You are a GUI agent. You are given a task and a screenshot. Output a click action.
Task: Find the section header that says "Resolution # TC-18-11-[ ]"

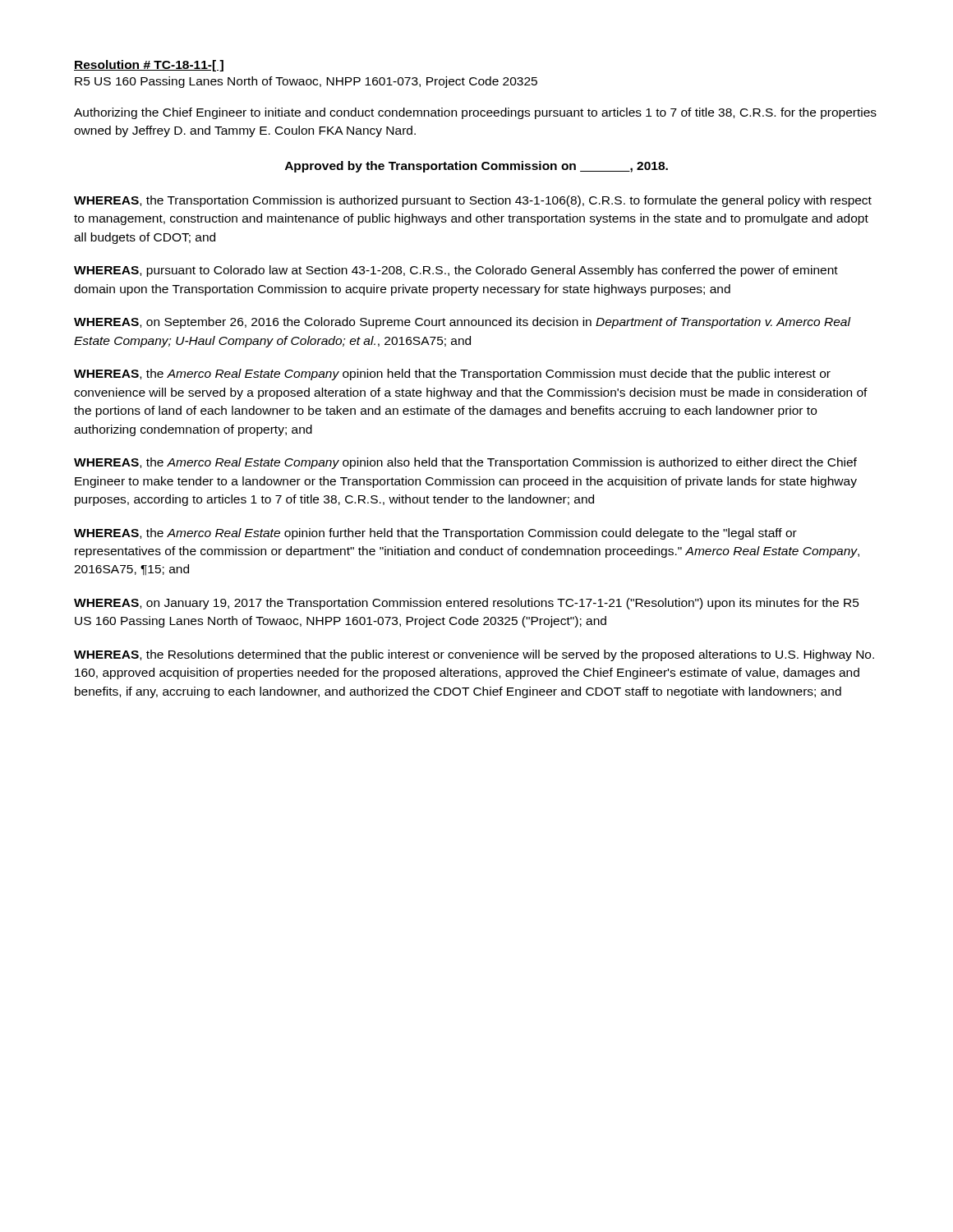(x=149, y=64)
